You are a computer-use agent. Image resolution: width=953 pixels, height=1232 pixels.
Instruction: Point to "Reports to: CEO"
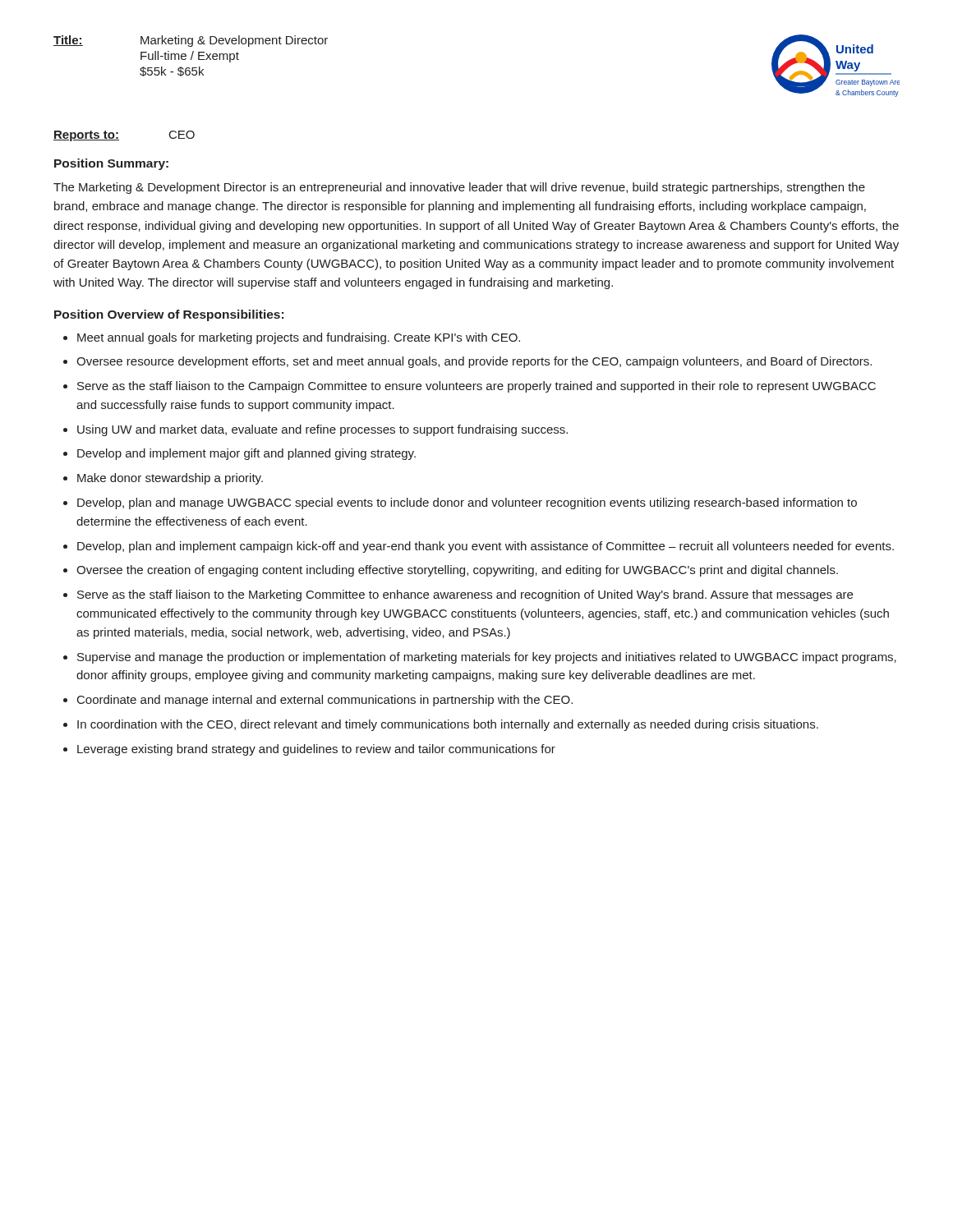tap(124, 134)
